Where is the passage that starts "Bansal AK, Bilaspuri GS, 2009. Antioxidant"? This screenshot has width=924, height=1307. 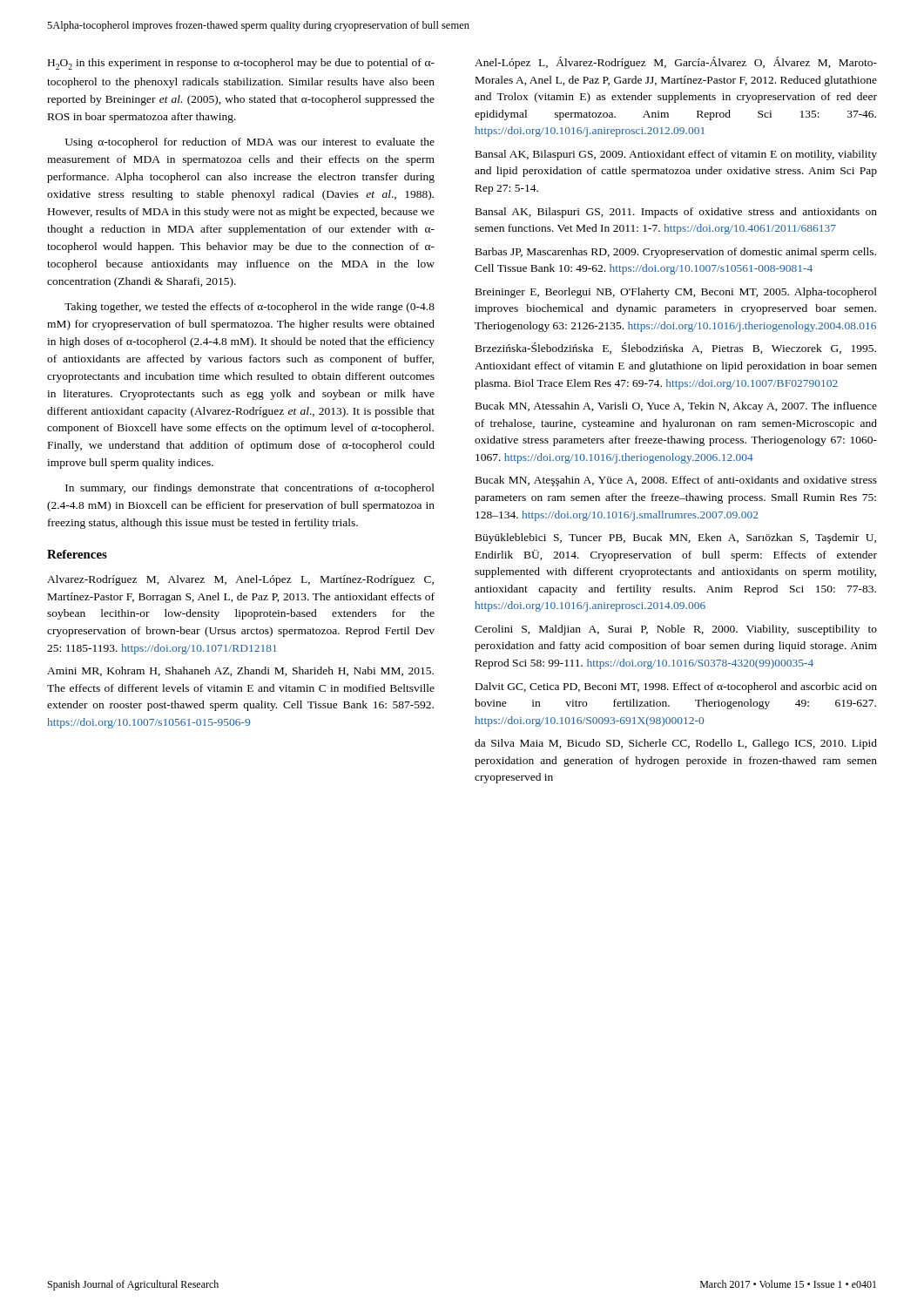676,171
